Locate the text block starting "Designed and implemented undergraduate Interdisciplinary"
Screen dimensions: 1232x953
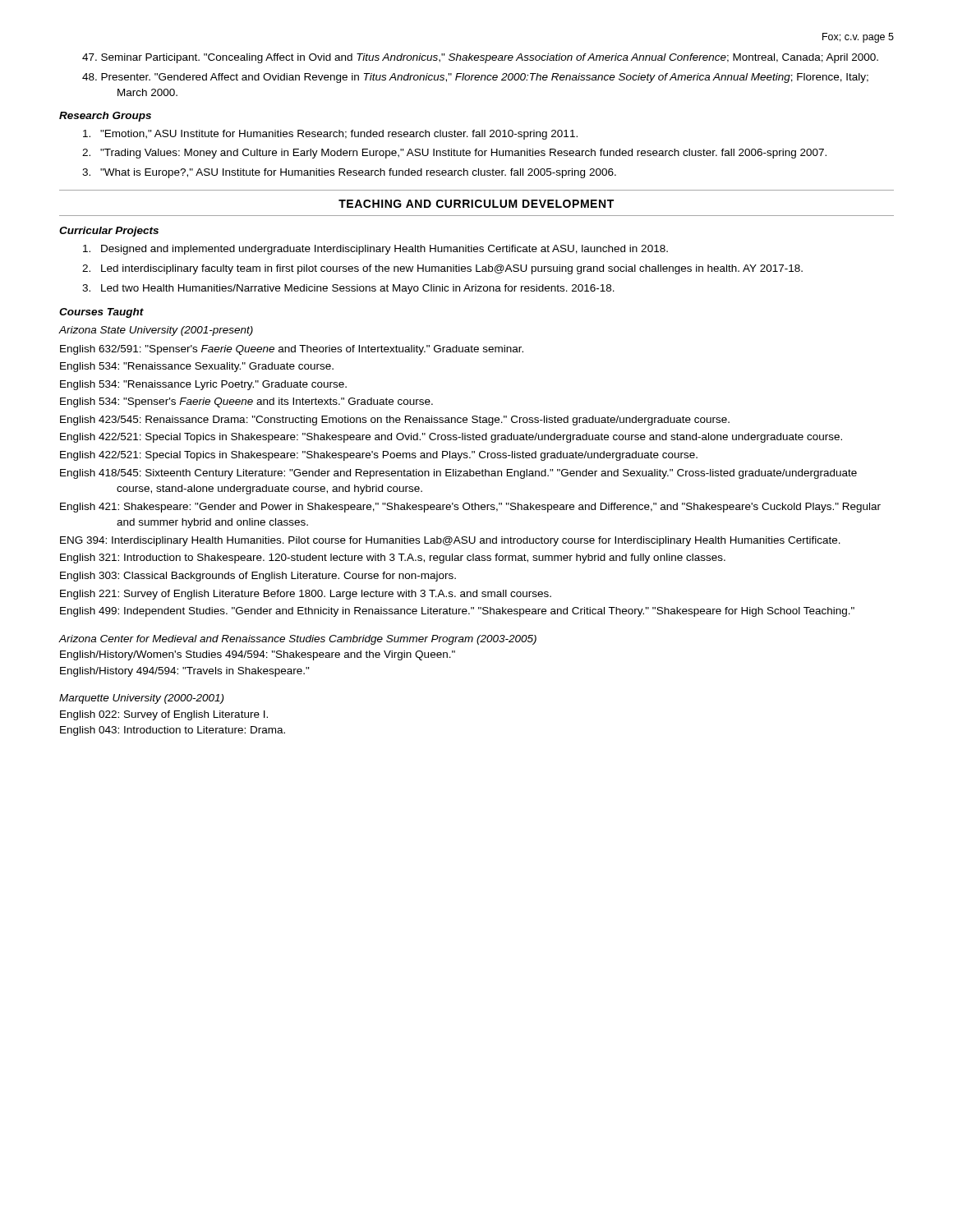[488, 249]
